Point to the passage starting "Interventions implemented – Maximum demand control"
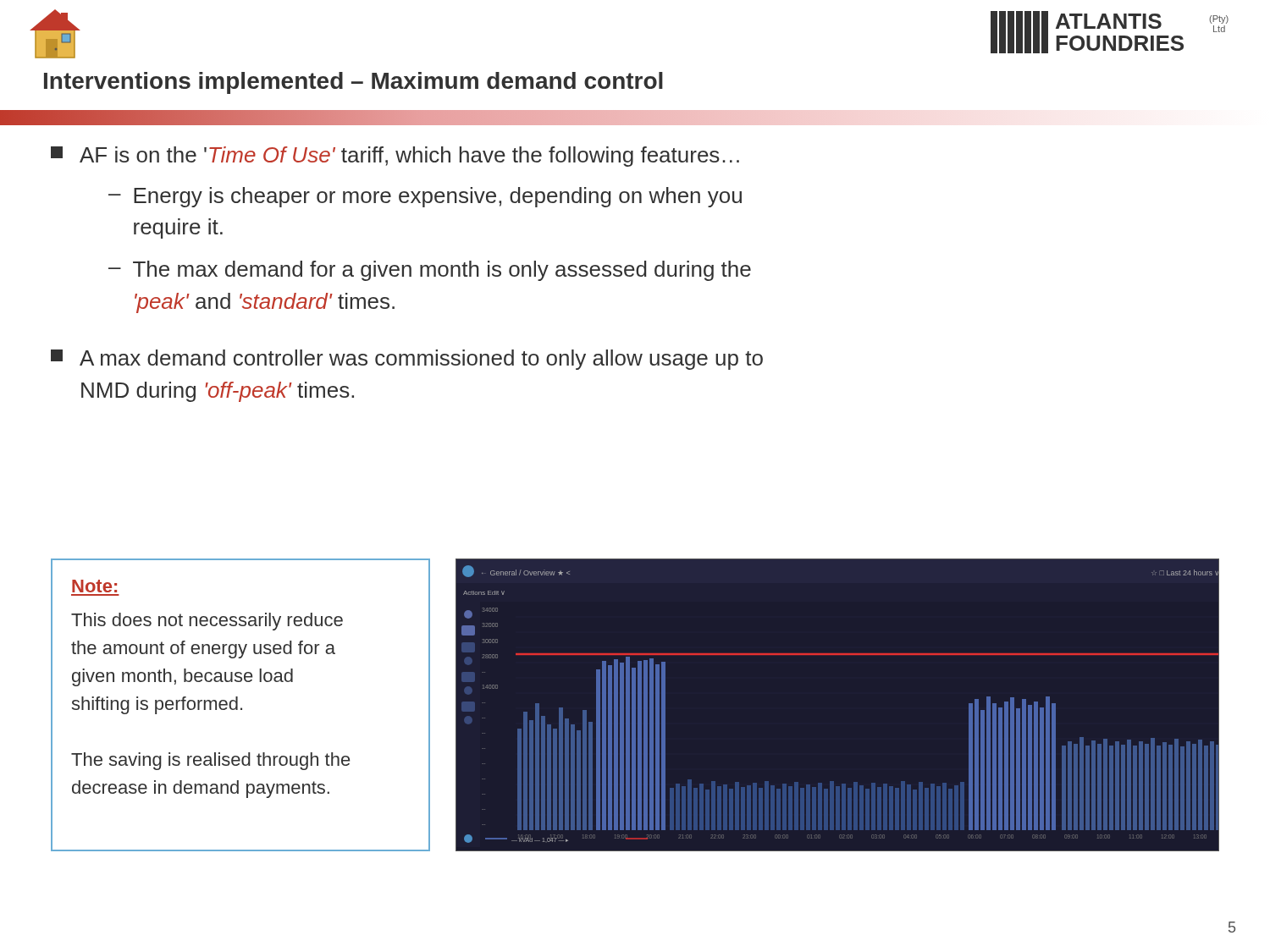Screen dimensions: 952x1270 pyautogui.click(x=353, y=81)
